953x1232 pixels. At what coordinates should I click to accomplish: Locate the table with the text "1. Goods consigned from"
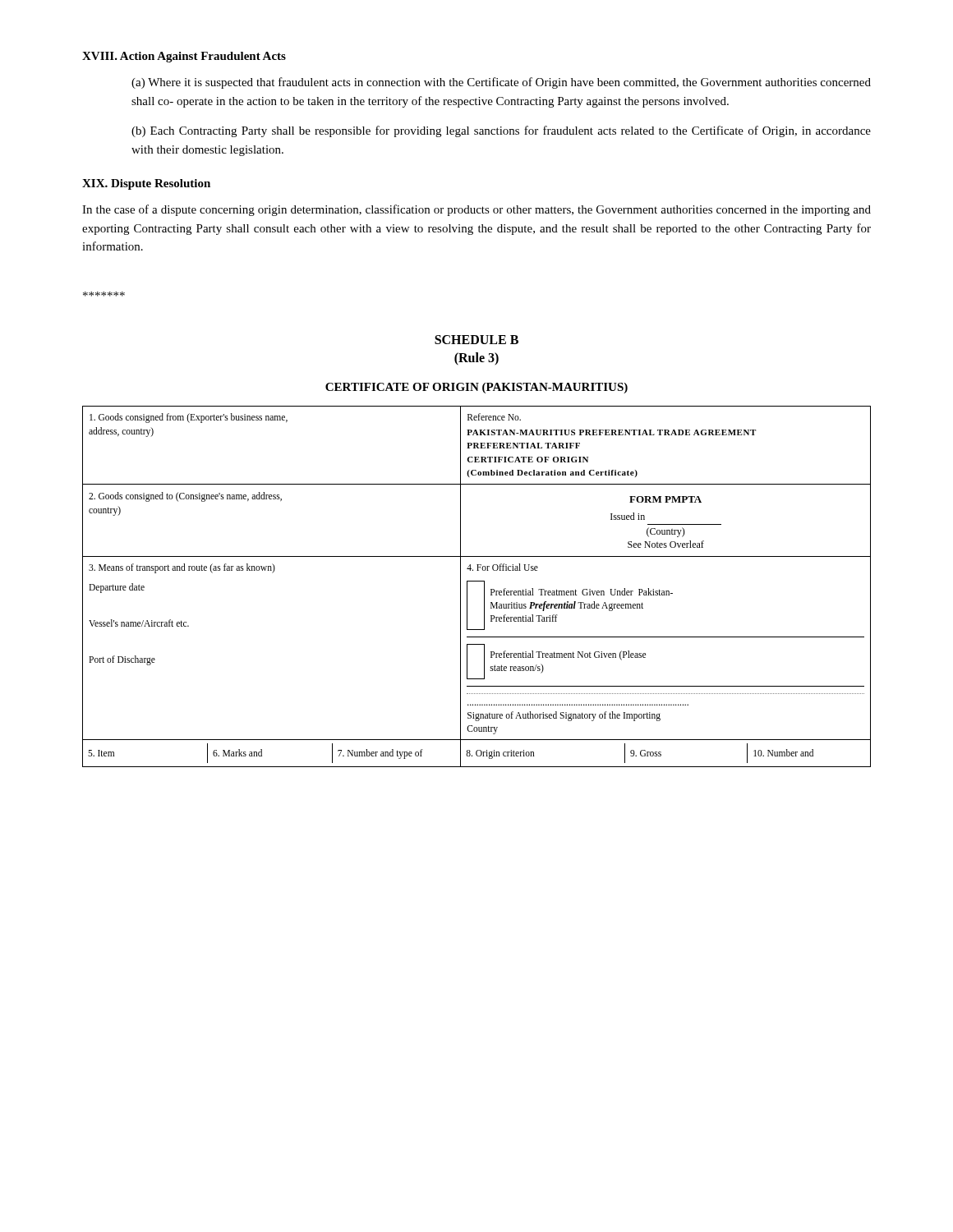click(x=476, y=586)
